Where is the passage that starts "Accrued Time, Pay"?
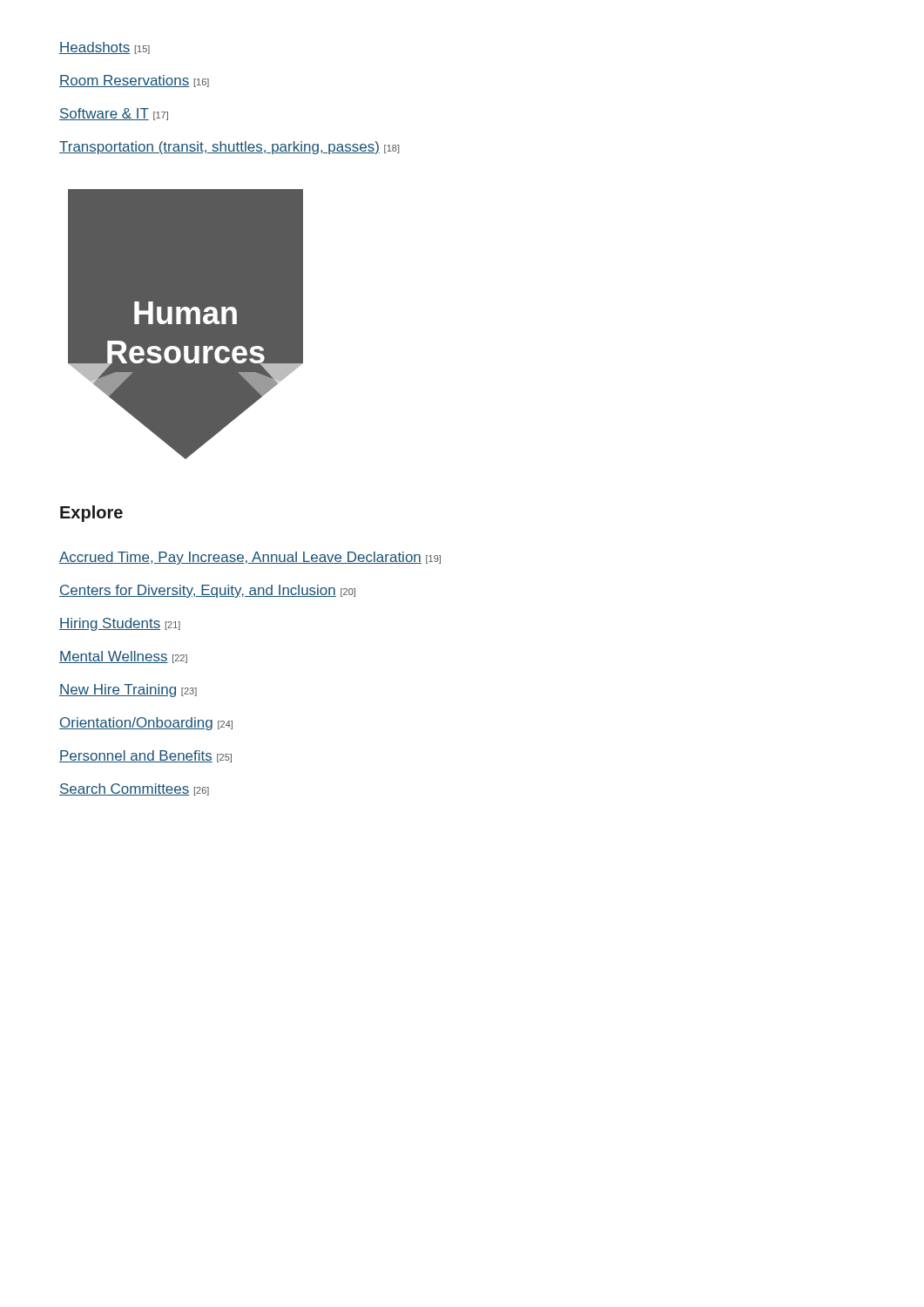 click(250, 557)
